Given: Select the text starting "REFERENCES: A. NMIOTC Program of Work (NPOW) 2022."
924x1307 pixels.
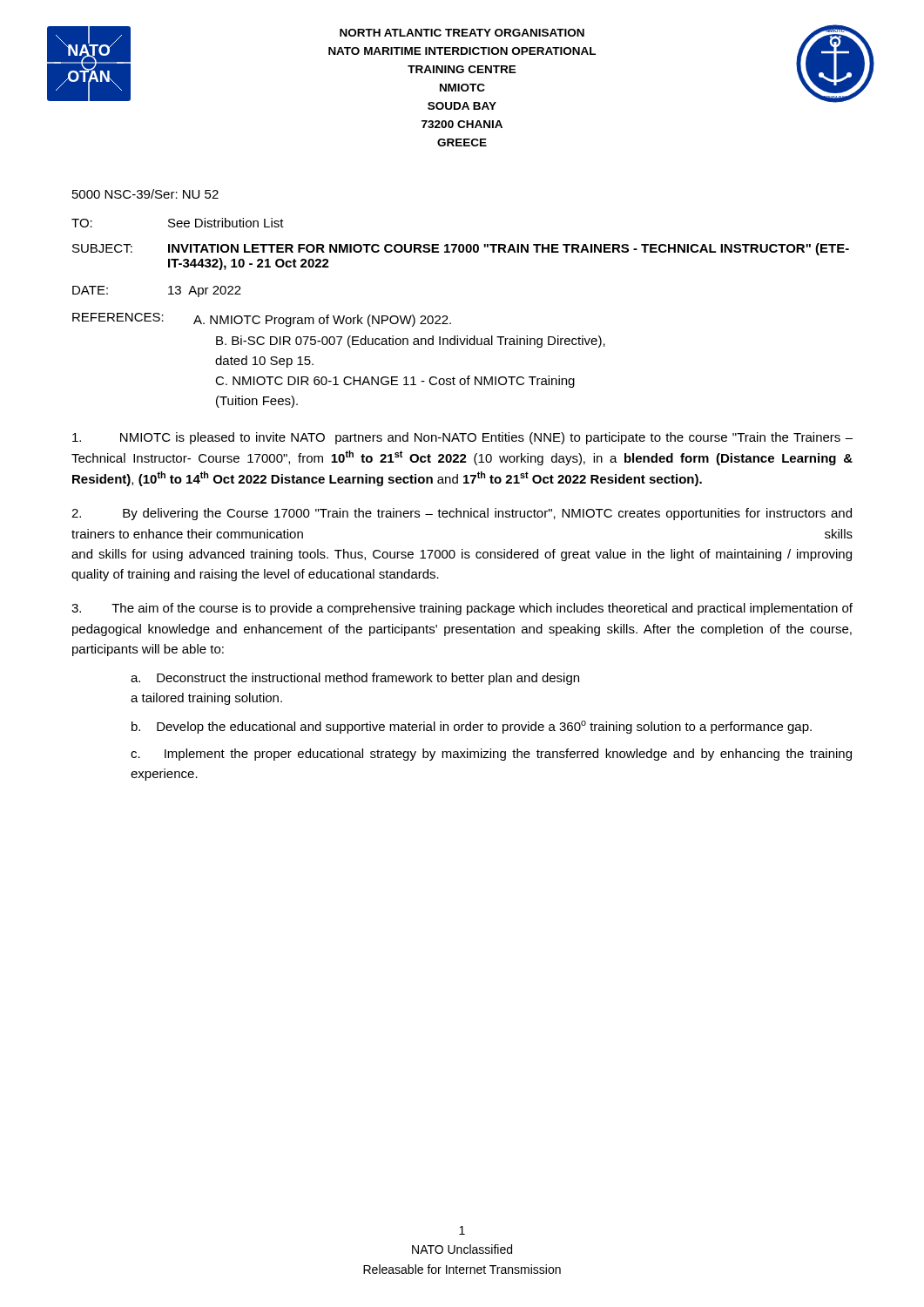Looking at the screenshot, I should (262, 320).
